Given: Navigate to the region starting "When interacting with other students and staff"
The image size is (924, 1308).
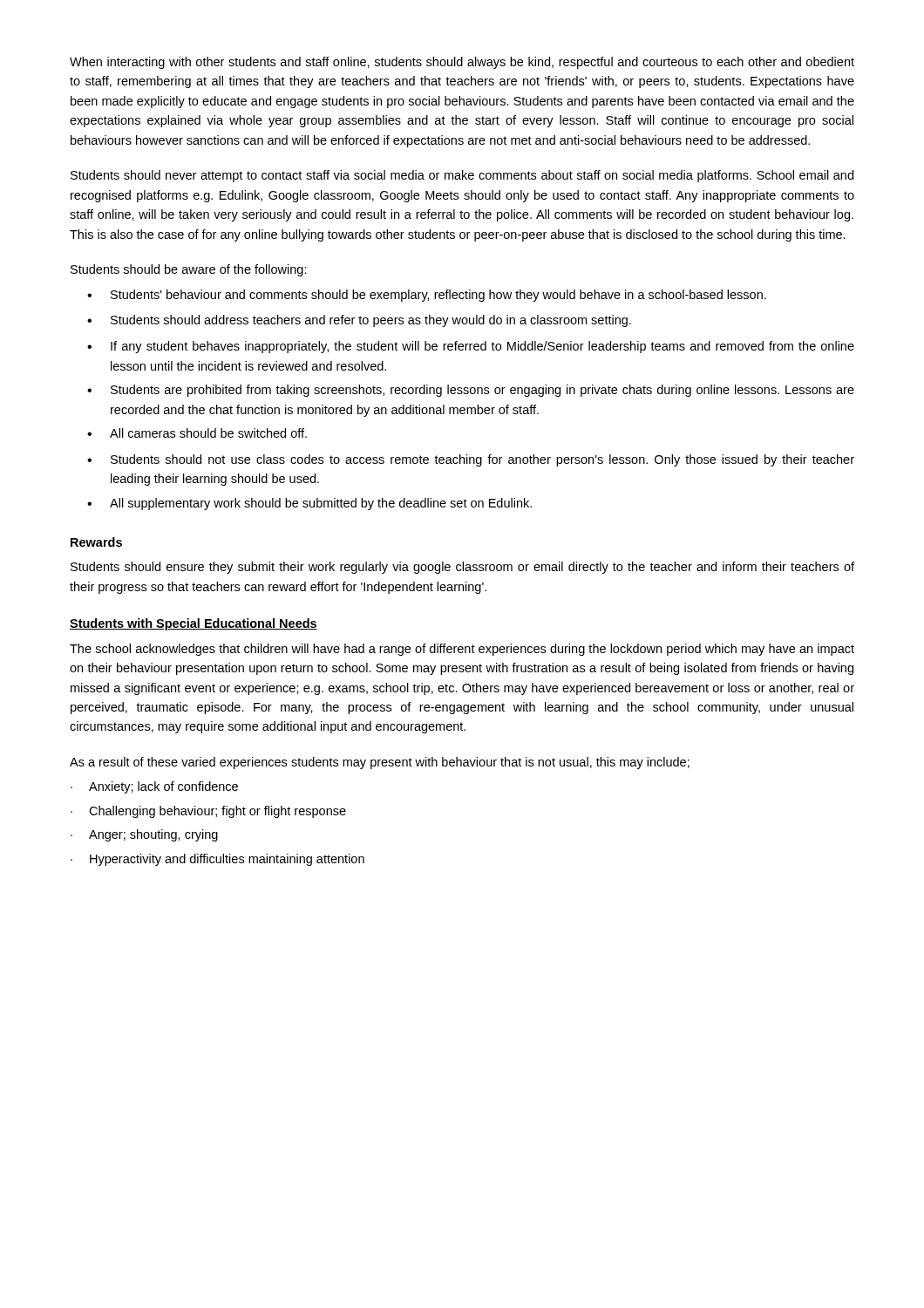Looking at the screenshot, I should coord(462,101).
